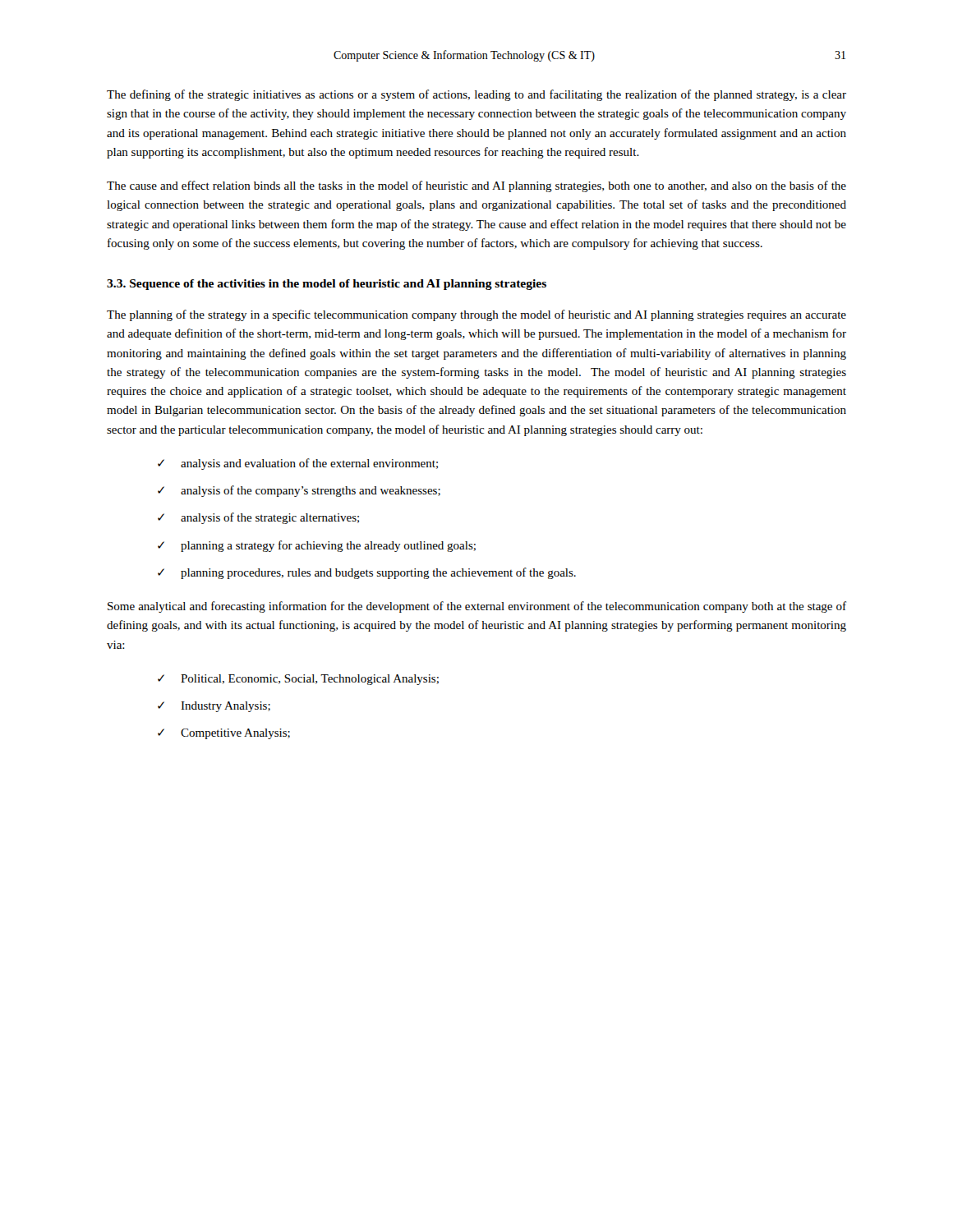Select the list item that reads "✓ analysis and"
953x1232 pixels.
pyautogui.click(x=297, y=464)
